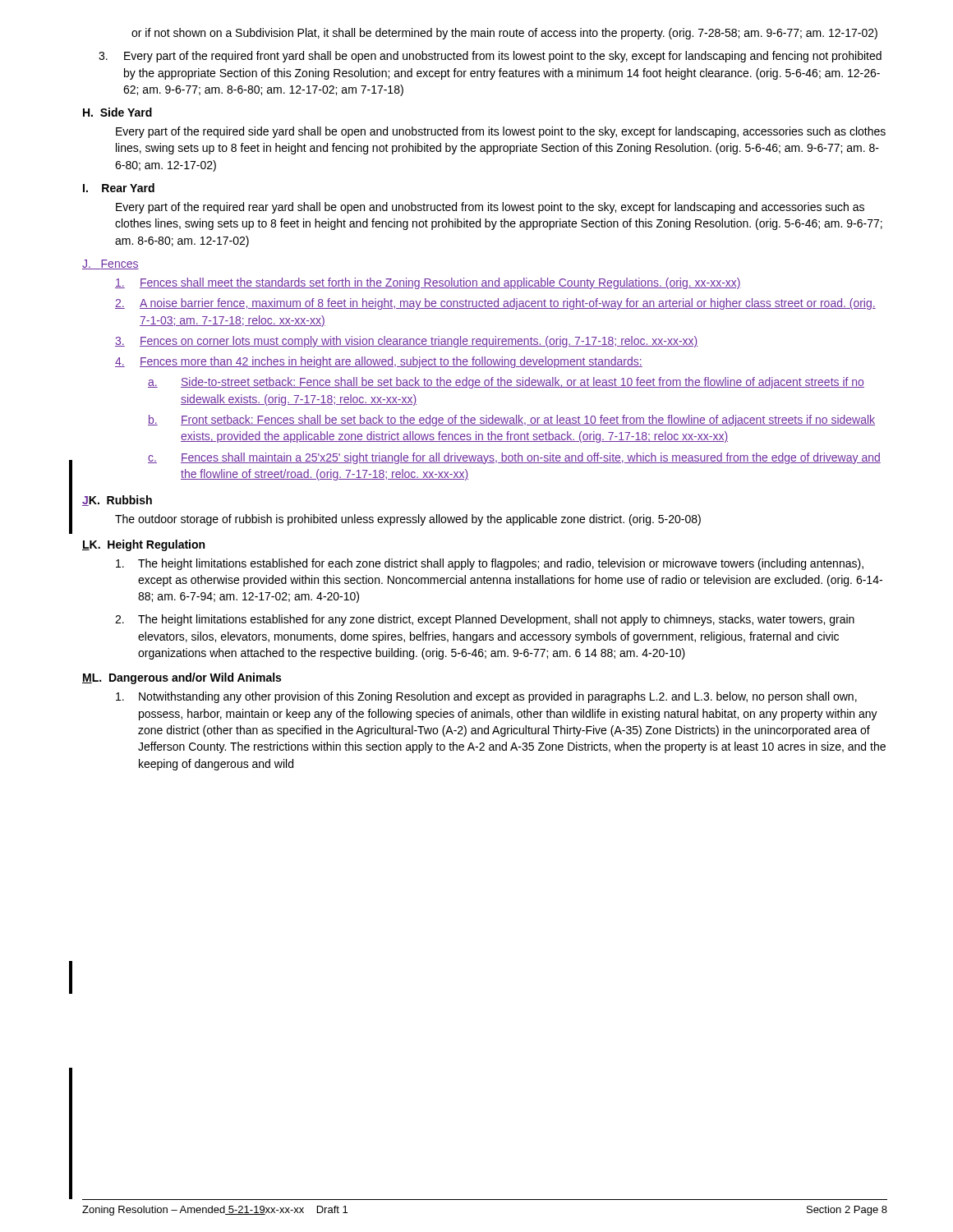Find "J. Fences" on this page
This screenshot has height=1232, width=953.
click(110, 264)
